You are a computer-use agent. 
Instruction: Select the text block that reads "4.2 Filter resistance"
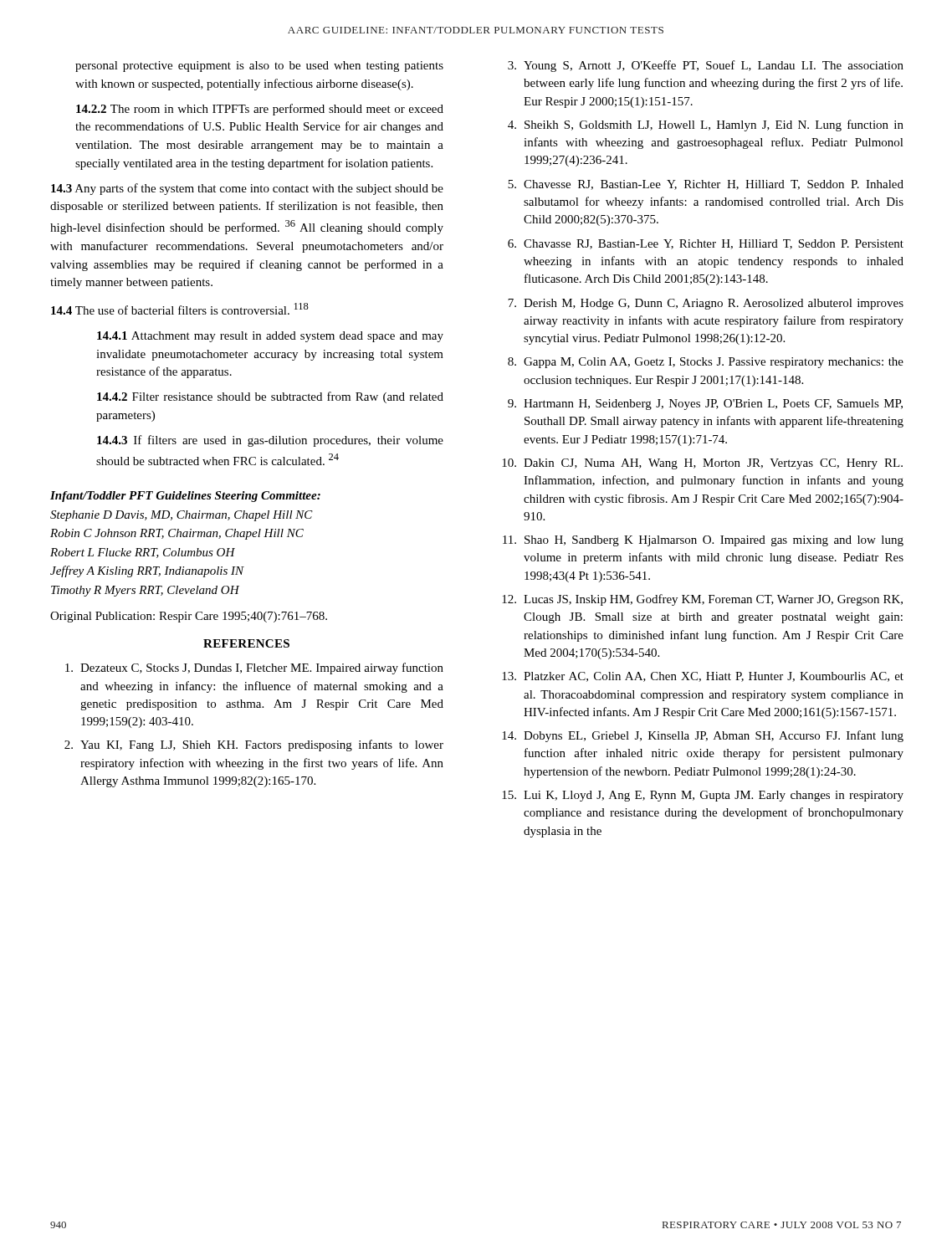coord(270,406)
